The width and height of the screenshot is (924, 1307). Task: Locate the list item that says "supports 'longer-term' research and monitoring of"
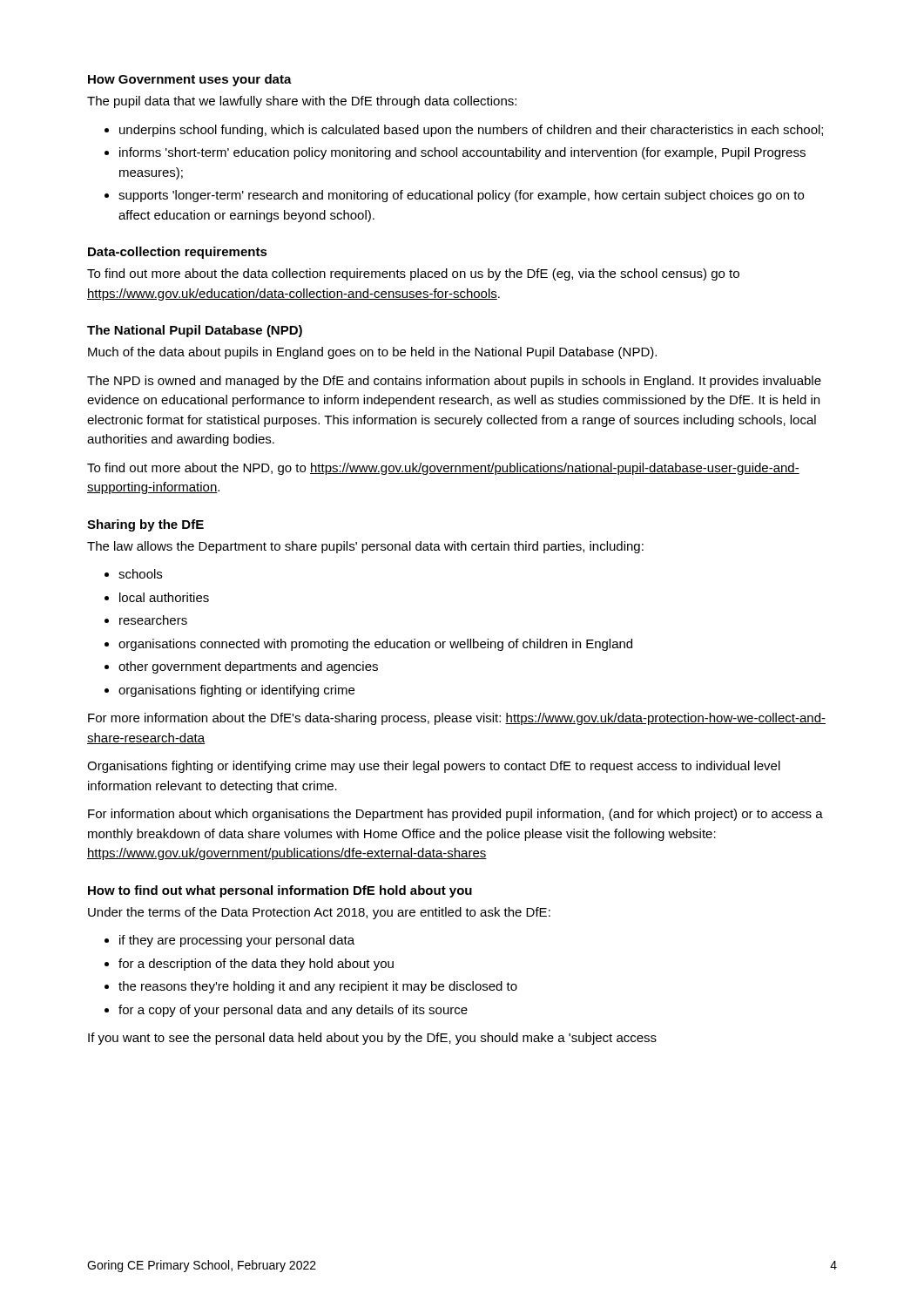[x=461, y=205]
